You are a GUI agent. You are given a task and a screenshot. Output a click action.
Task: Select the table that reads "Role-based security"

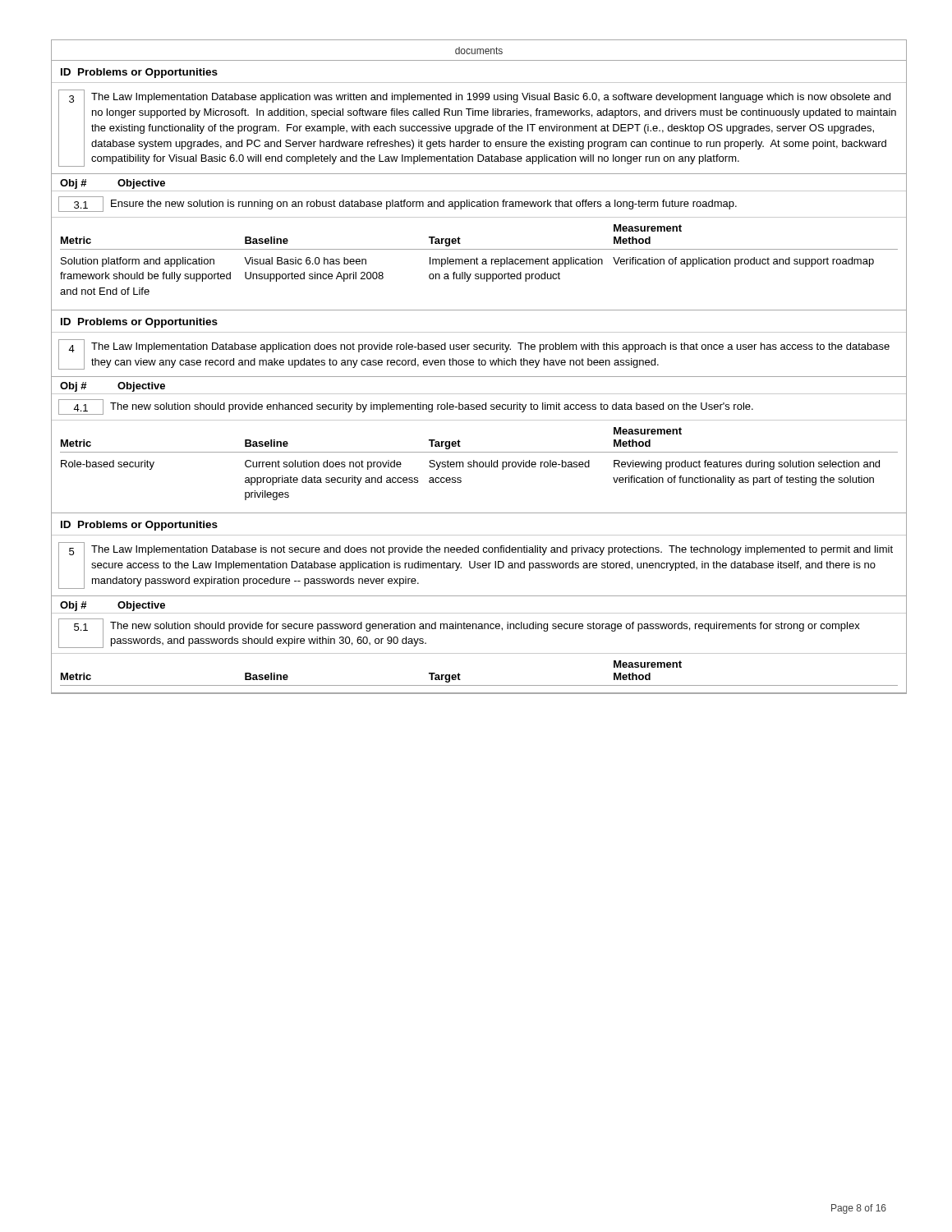pos(479,467)
